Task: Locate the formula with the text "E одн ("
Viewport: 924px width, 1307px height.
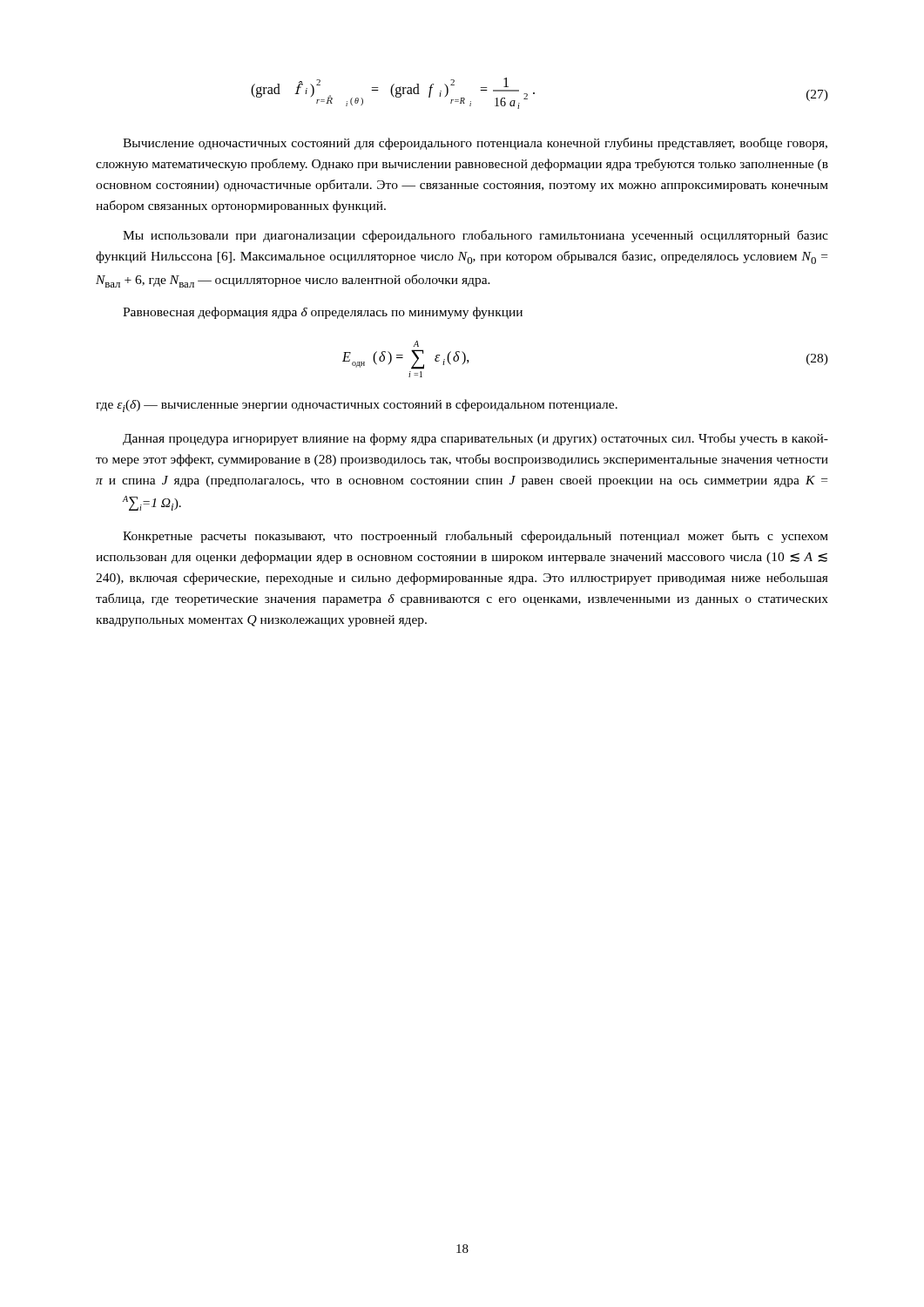Action: 416,344
